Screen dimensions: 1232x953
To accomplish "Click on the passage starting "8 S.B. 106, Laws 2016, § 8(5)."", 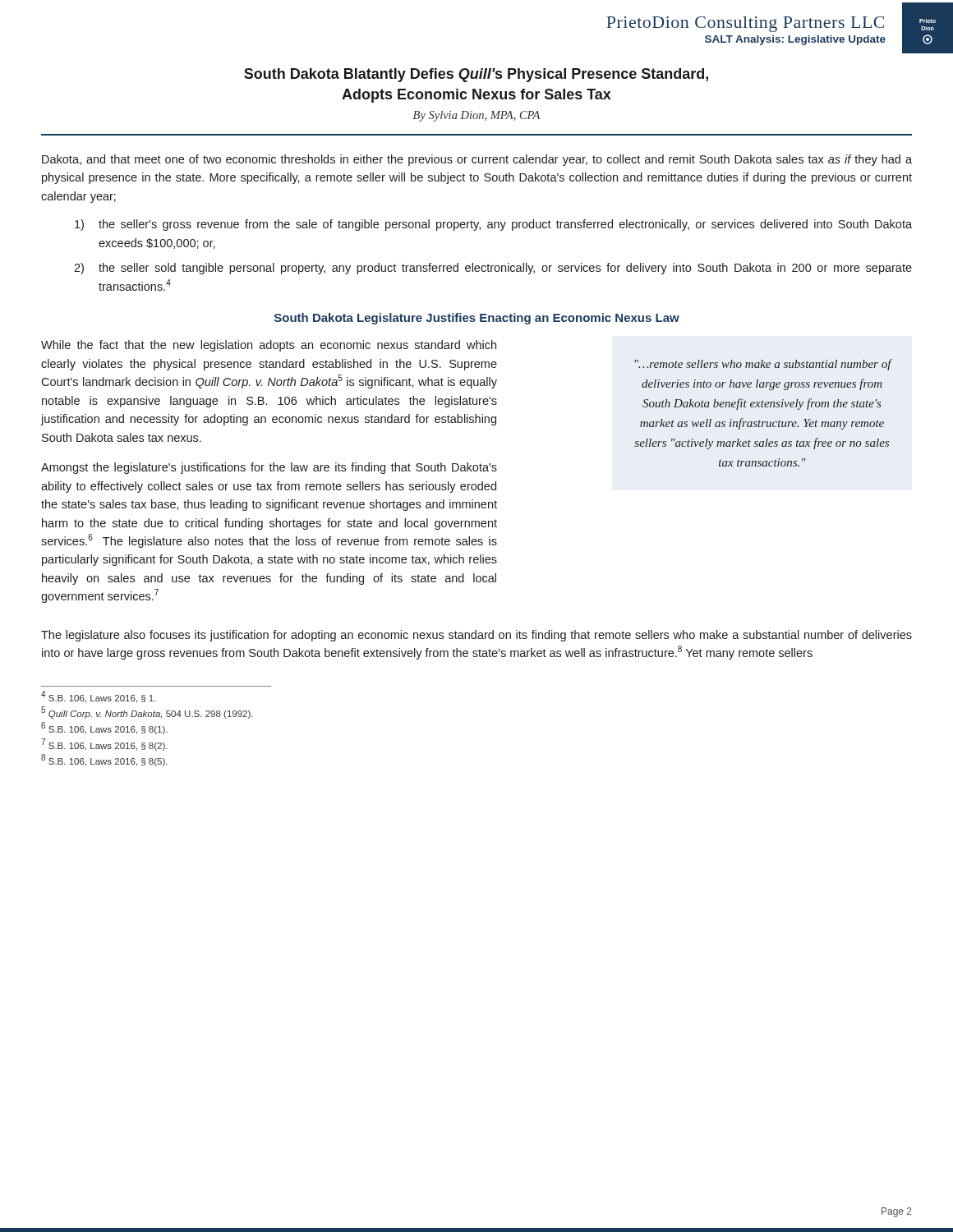I will pyautogui.click(x=105, y=760).
